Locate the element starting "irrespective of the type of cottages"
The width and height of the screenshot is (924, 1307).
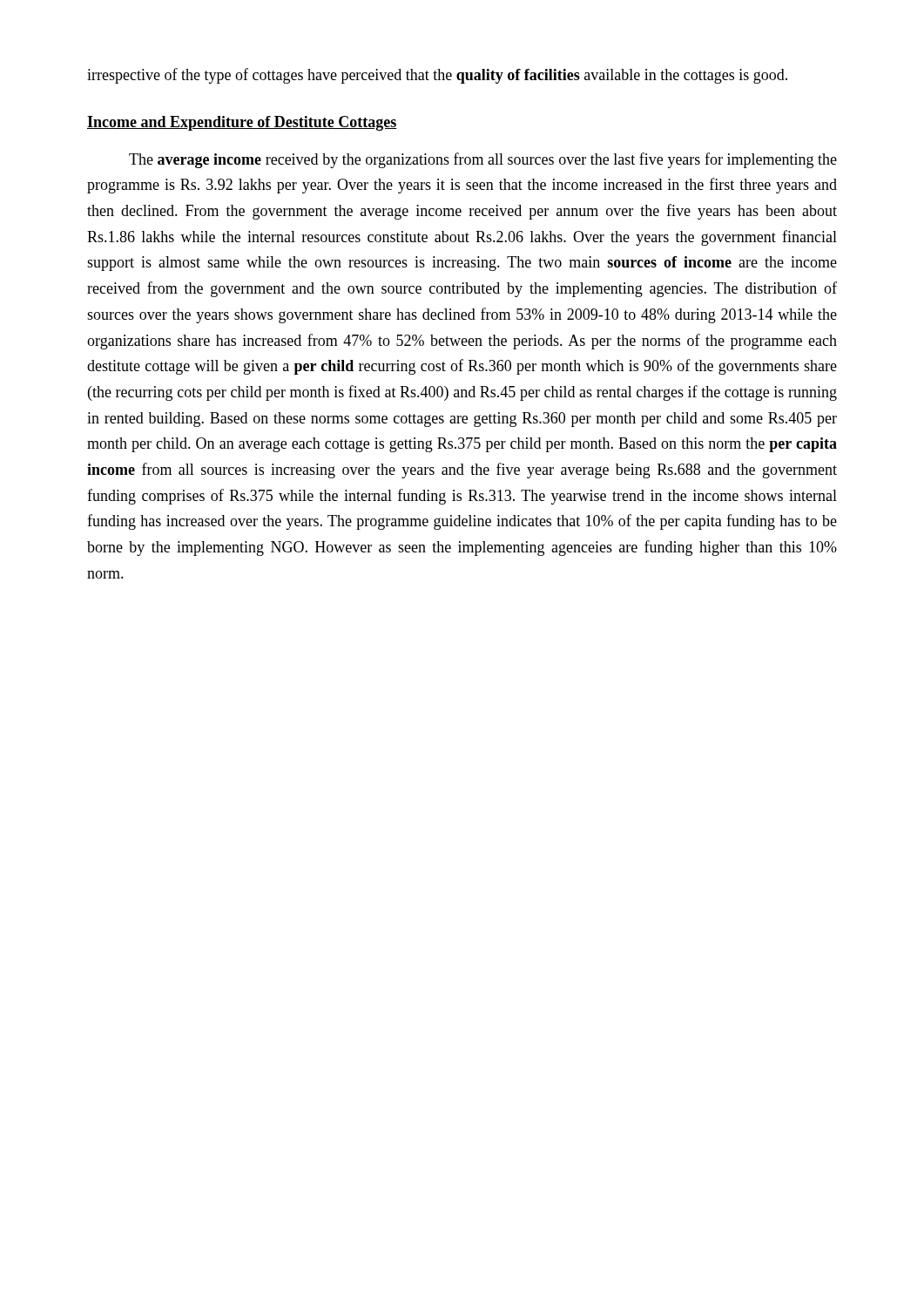(x=438, y=75)
